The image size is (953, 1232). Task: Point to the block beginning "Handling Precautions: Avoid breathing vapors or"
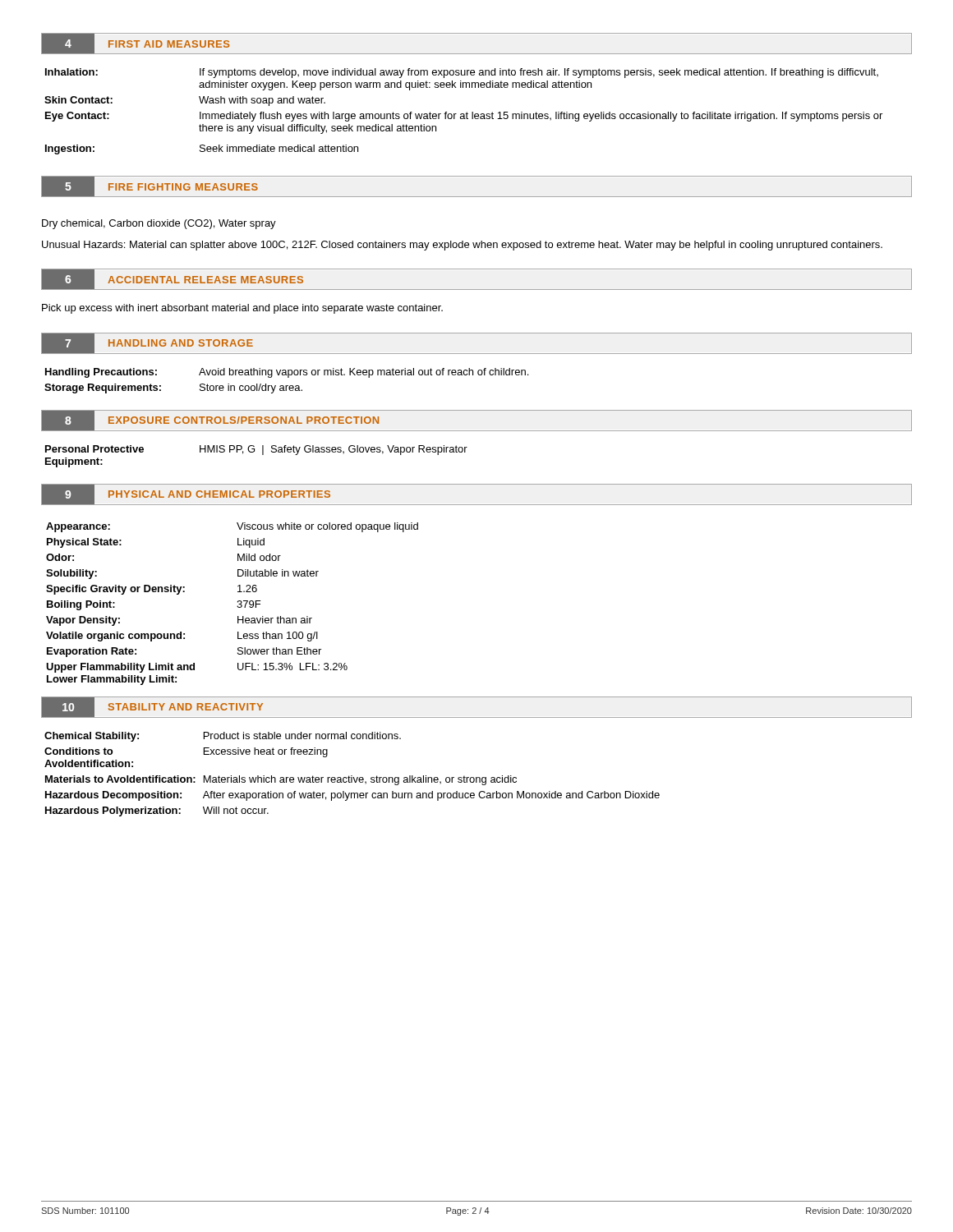476,371
